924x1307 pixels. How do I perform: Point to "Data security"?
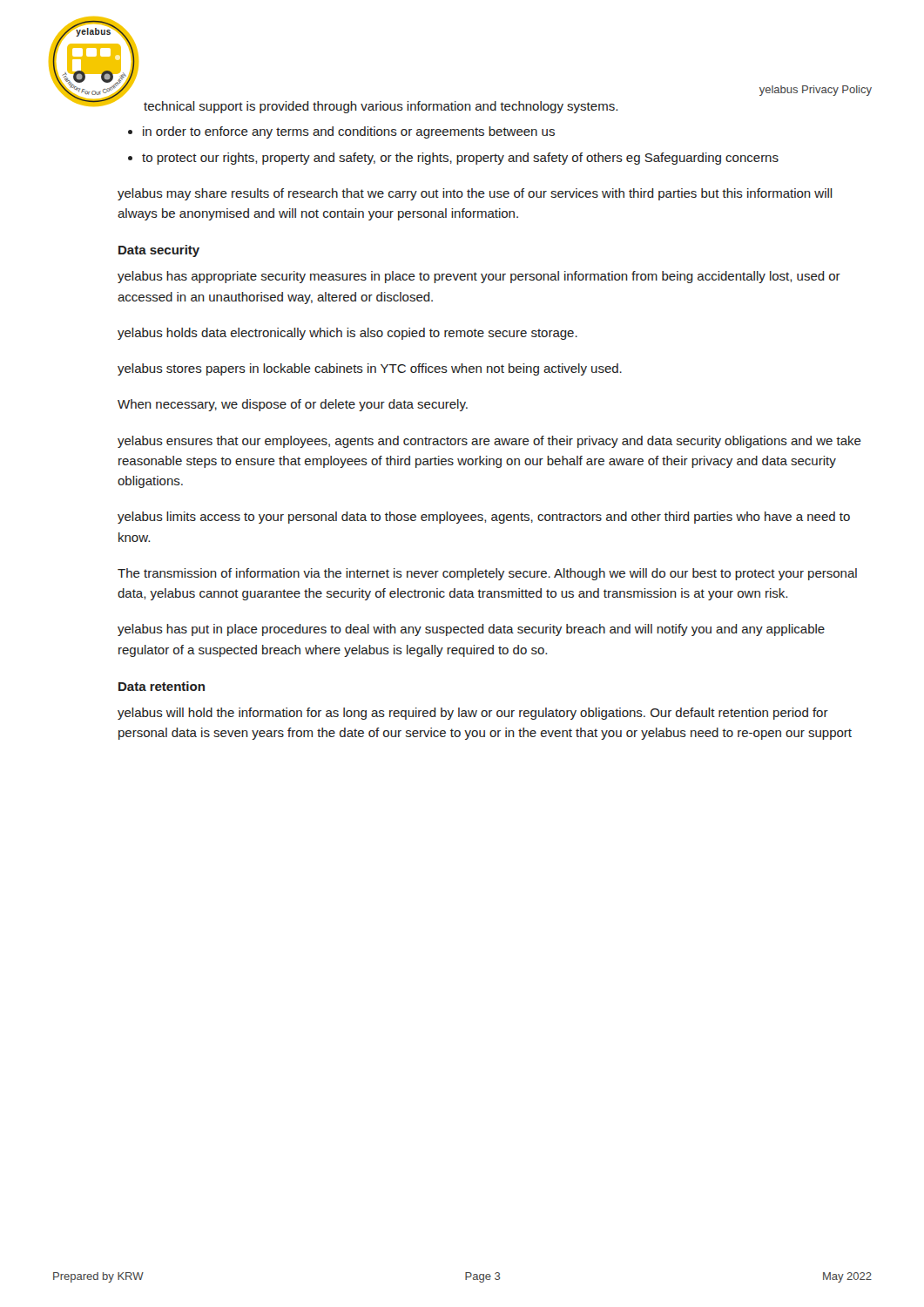tap(159, 250)
